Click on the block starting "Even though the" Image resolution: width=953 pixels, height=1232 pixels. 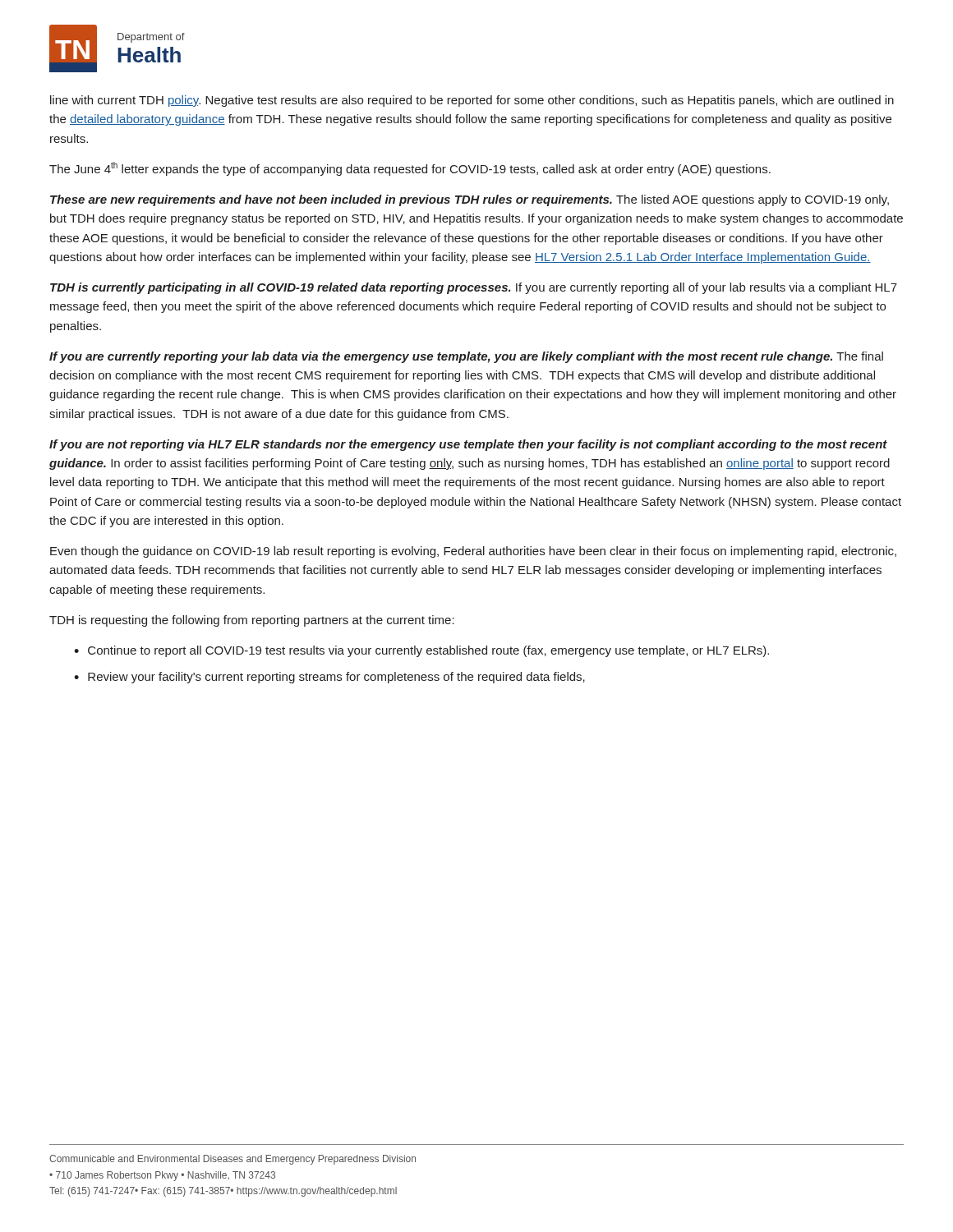[x=473, y=570]
